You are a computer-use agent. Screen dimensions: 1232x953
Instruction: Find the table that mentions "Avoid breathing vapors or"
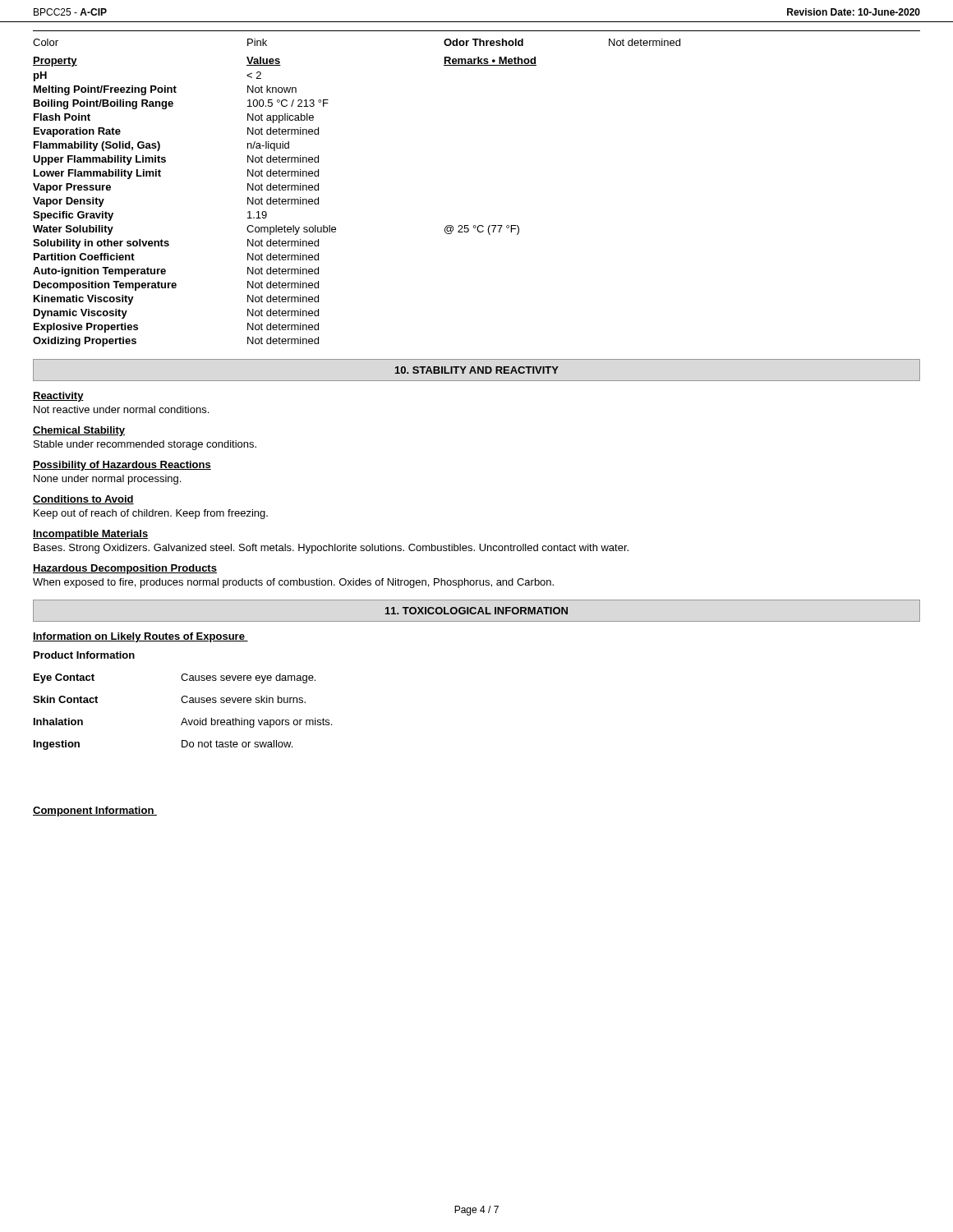click(x=476, y=710)
